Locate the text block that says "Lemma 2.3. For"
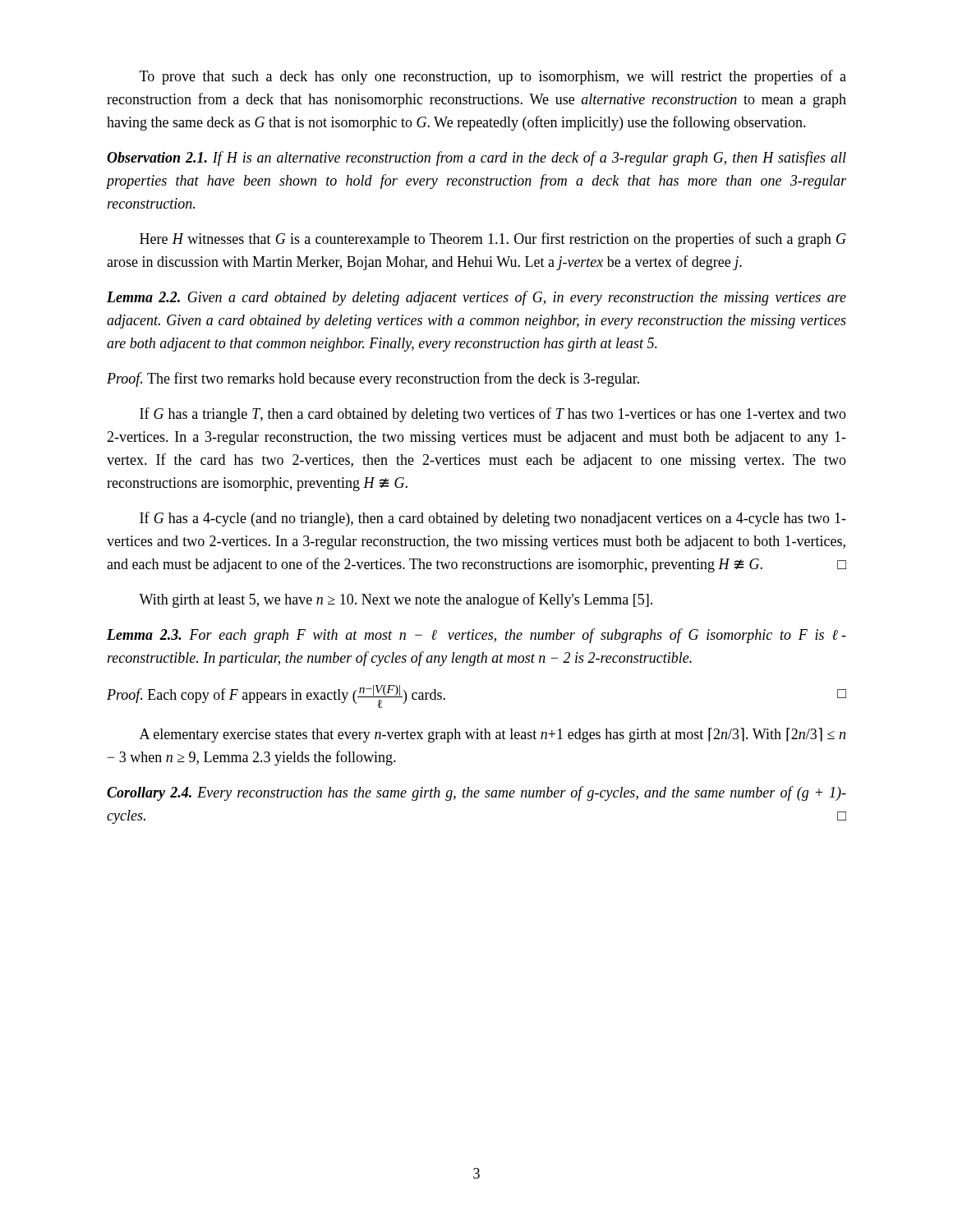Screen dimensions: 1232x953 476,647
